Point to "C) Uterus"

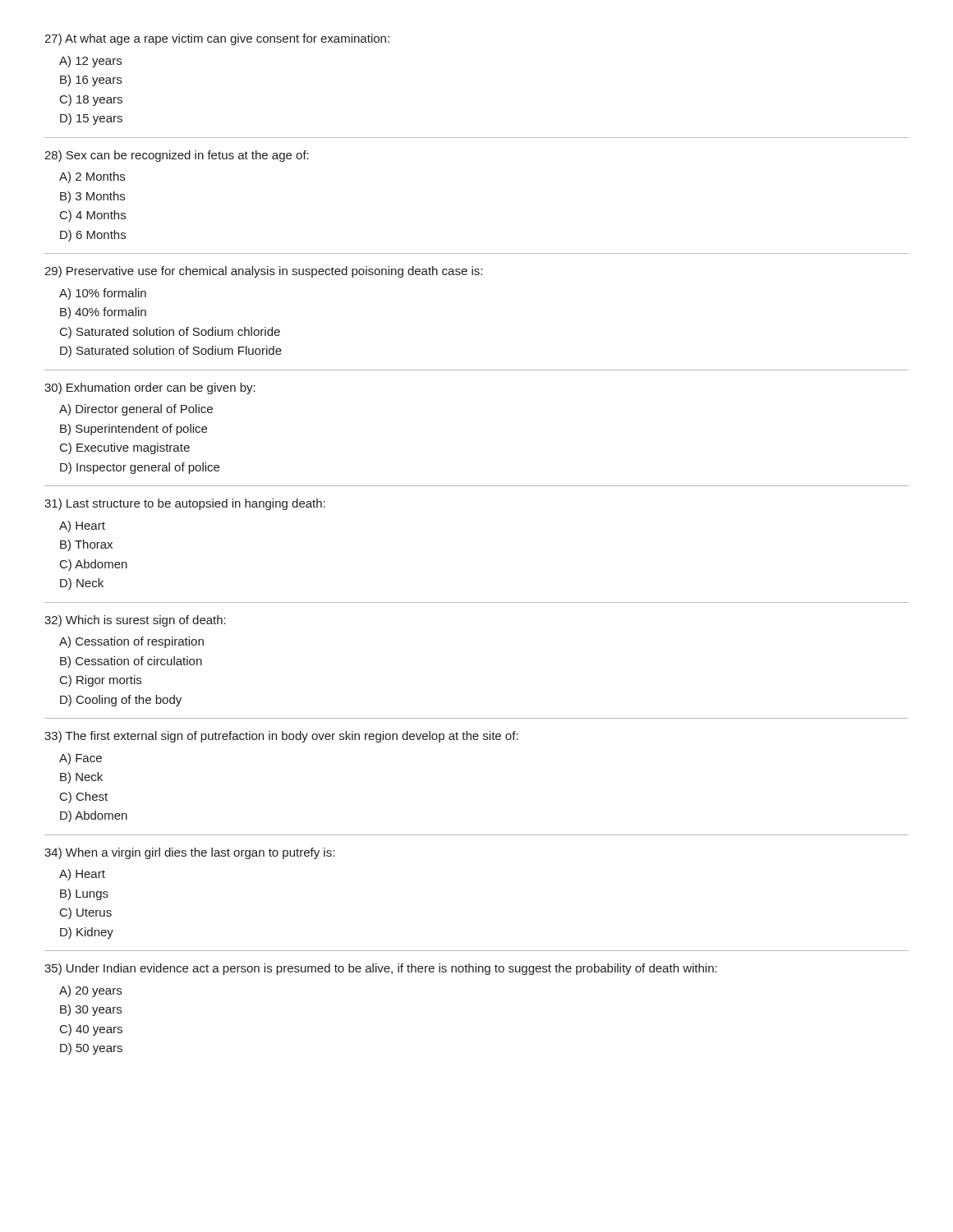tap(86, 912)
